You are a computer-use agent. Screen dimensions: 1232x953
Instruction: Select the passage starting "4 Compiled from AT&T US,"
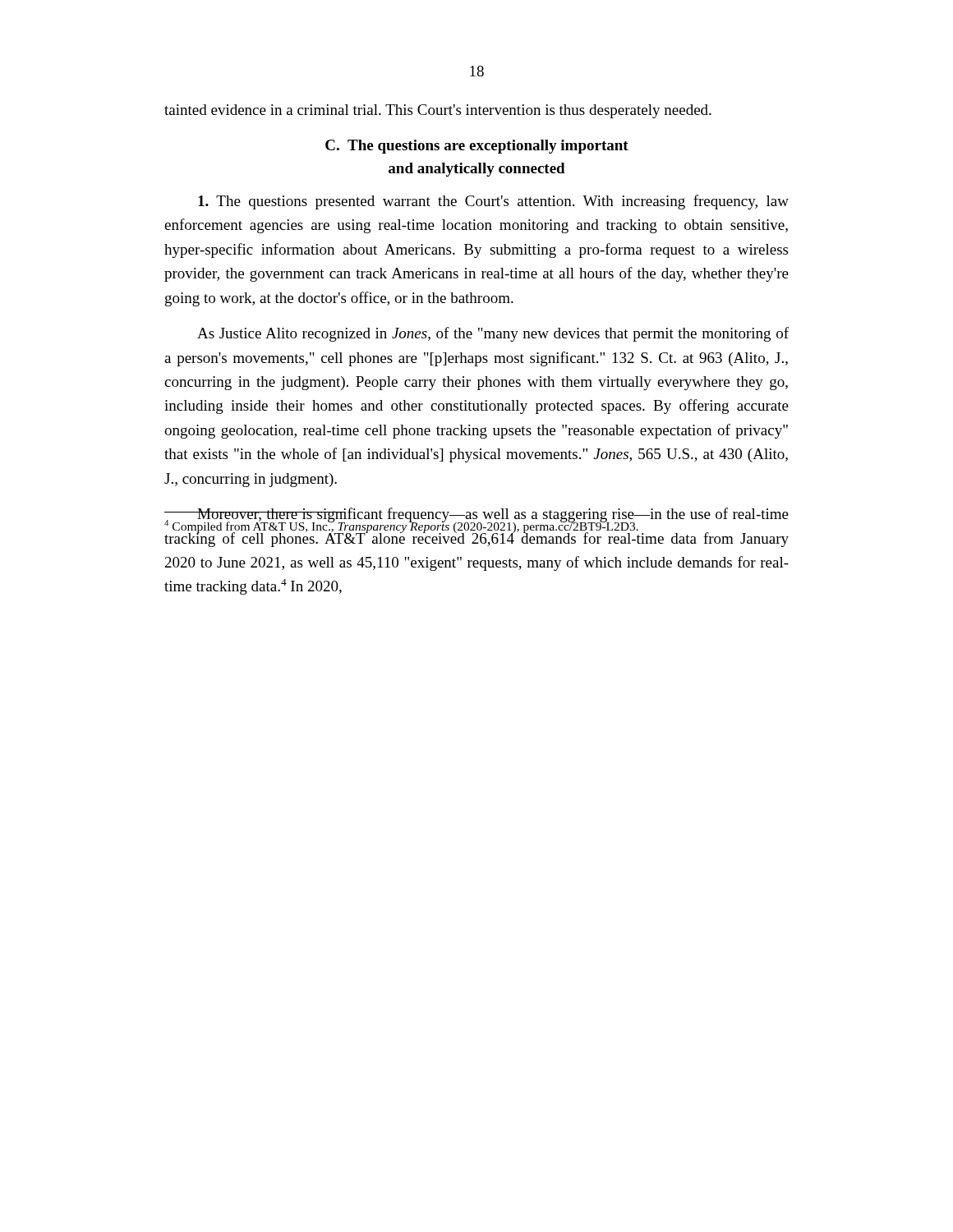(402, 526)
